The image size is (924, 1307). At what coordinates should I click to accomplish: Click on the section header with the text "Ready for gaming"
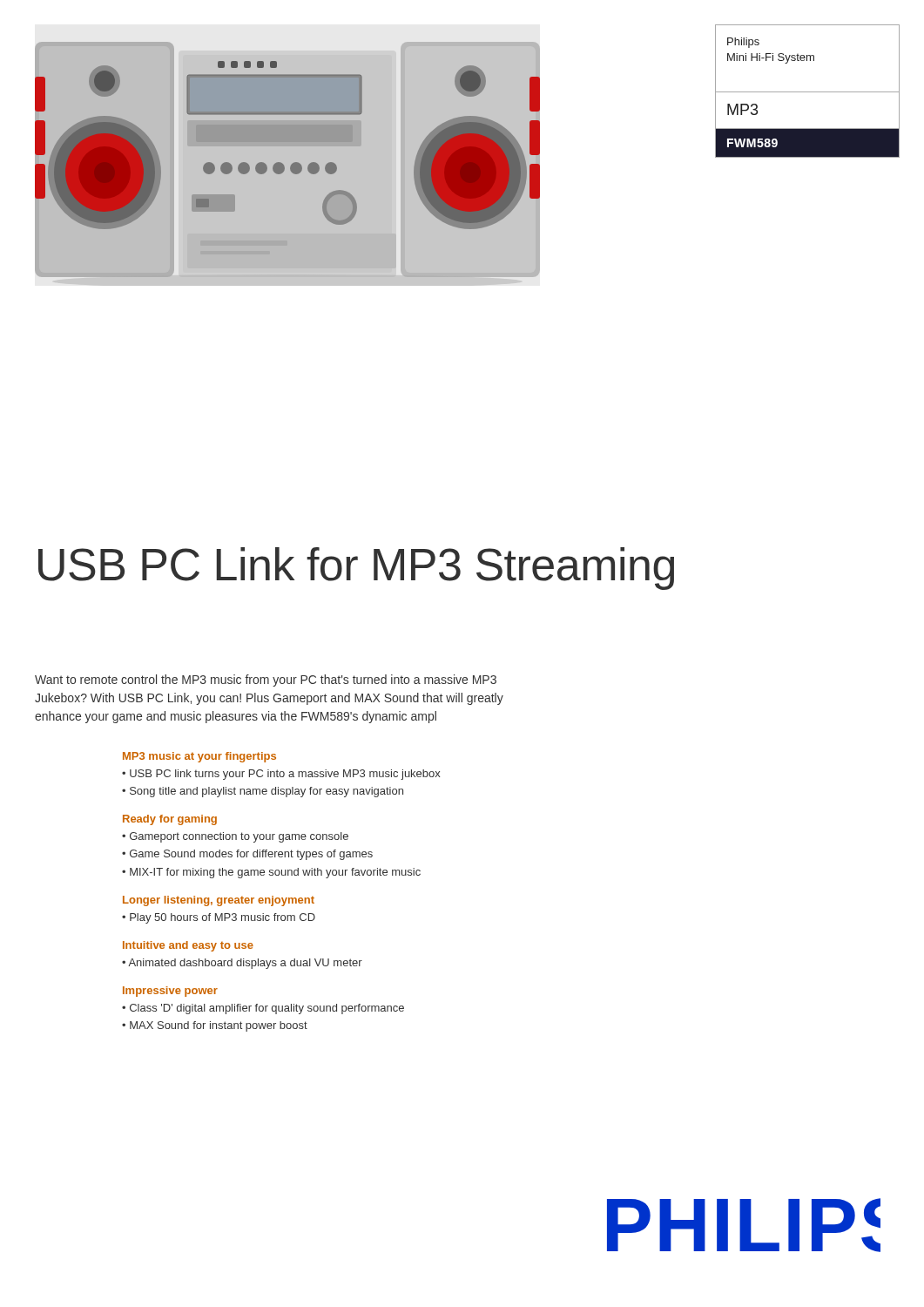170,819
